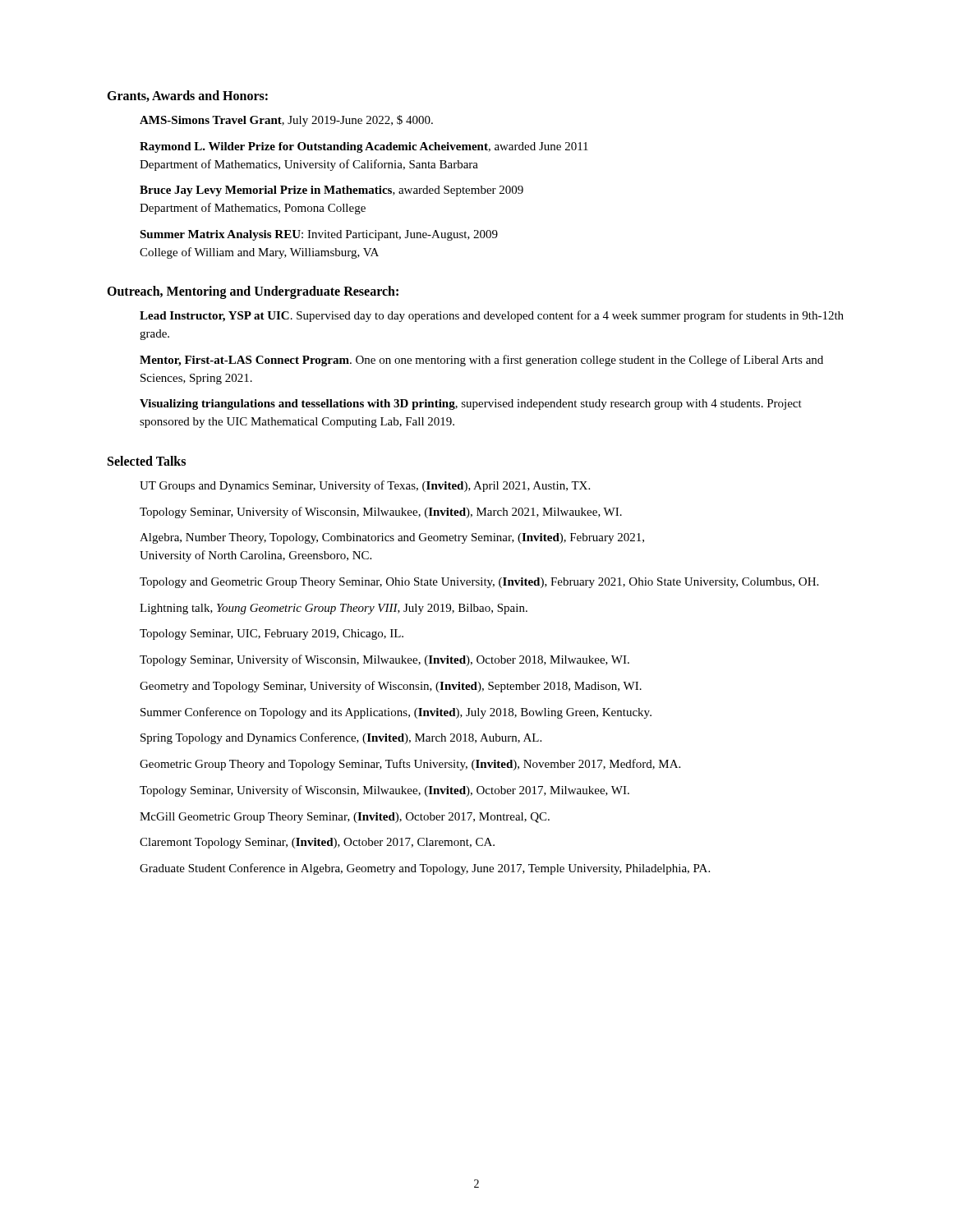Click the passage that begins "UT Groups and Dynamics Seminar,"
This screenshot has width=953, height=1232.
(365, 485)
